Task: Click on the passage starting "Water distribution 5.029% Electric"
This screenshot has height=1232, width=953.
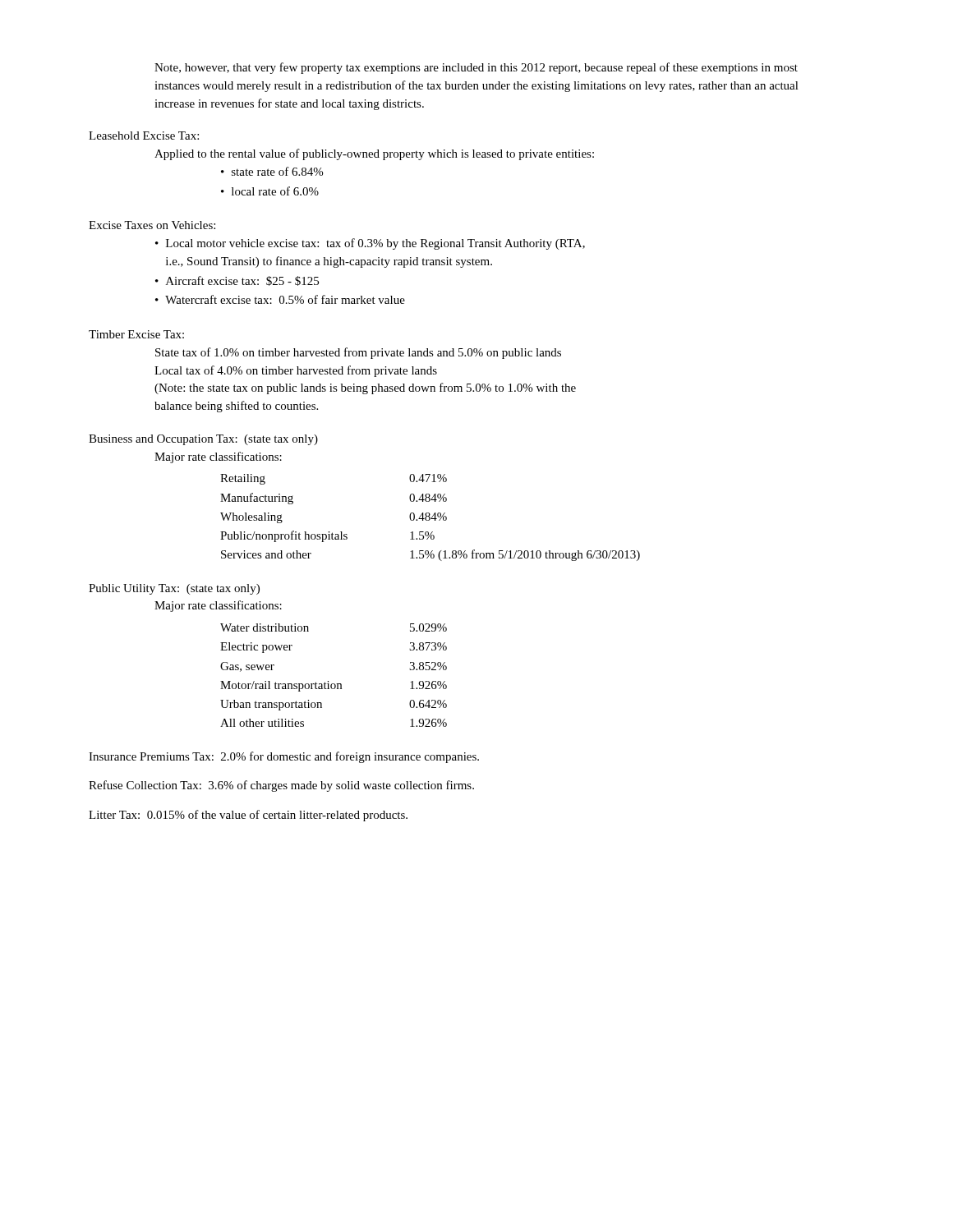Action: 260,627
